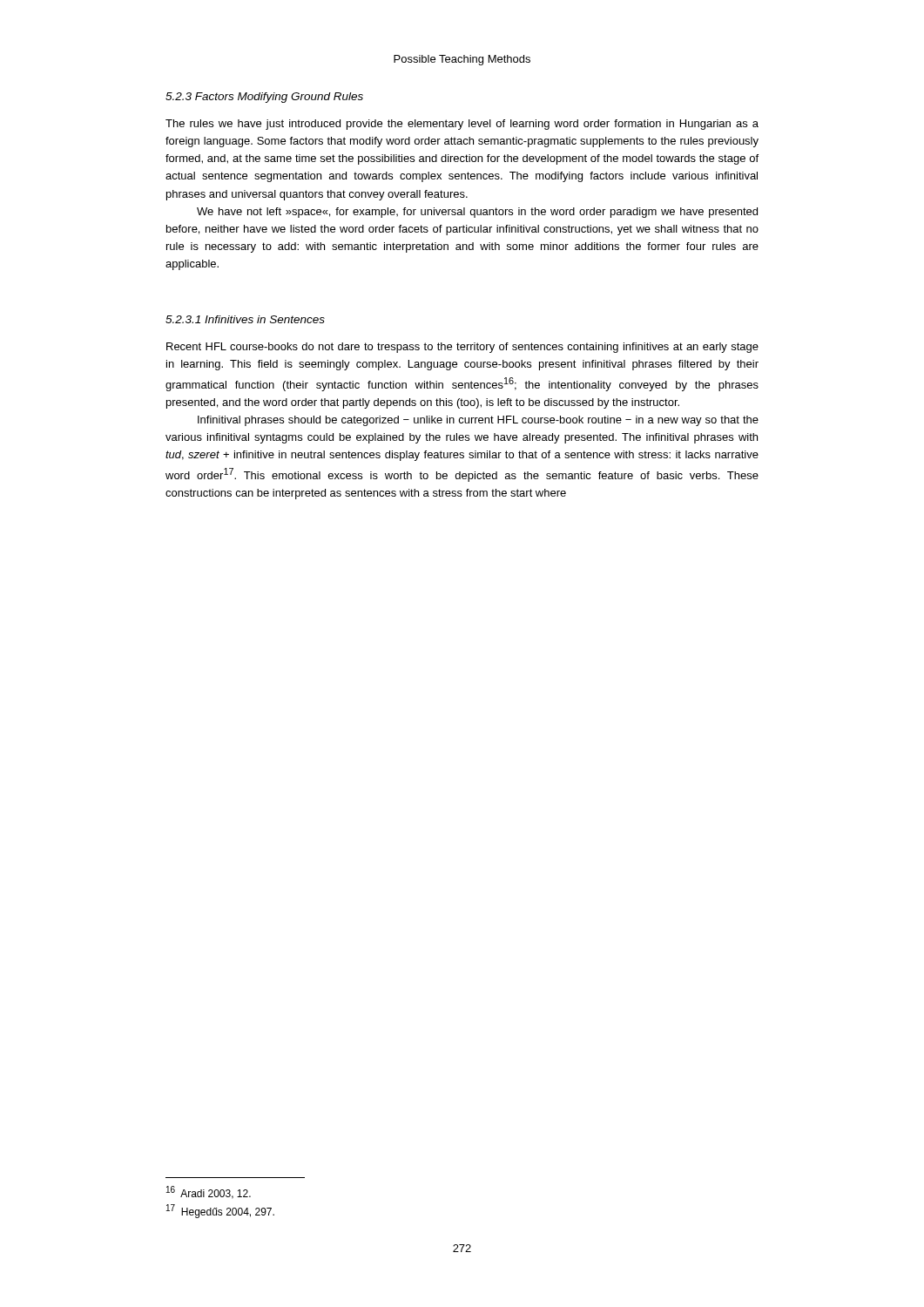
Task: Where is the section header that starts "5.2.3 Factors Modifying Ground"?
Action: (264, 98)
